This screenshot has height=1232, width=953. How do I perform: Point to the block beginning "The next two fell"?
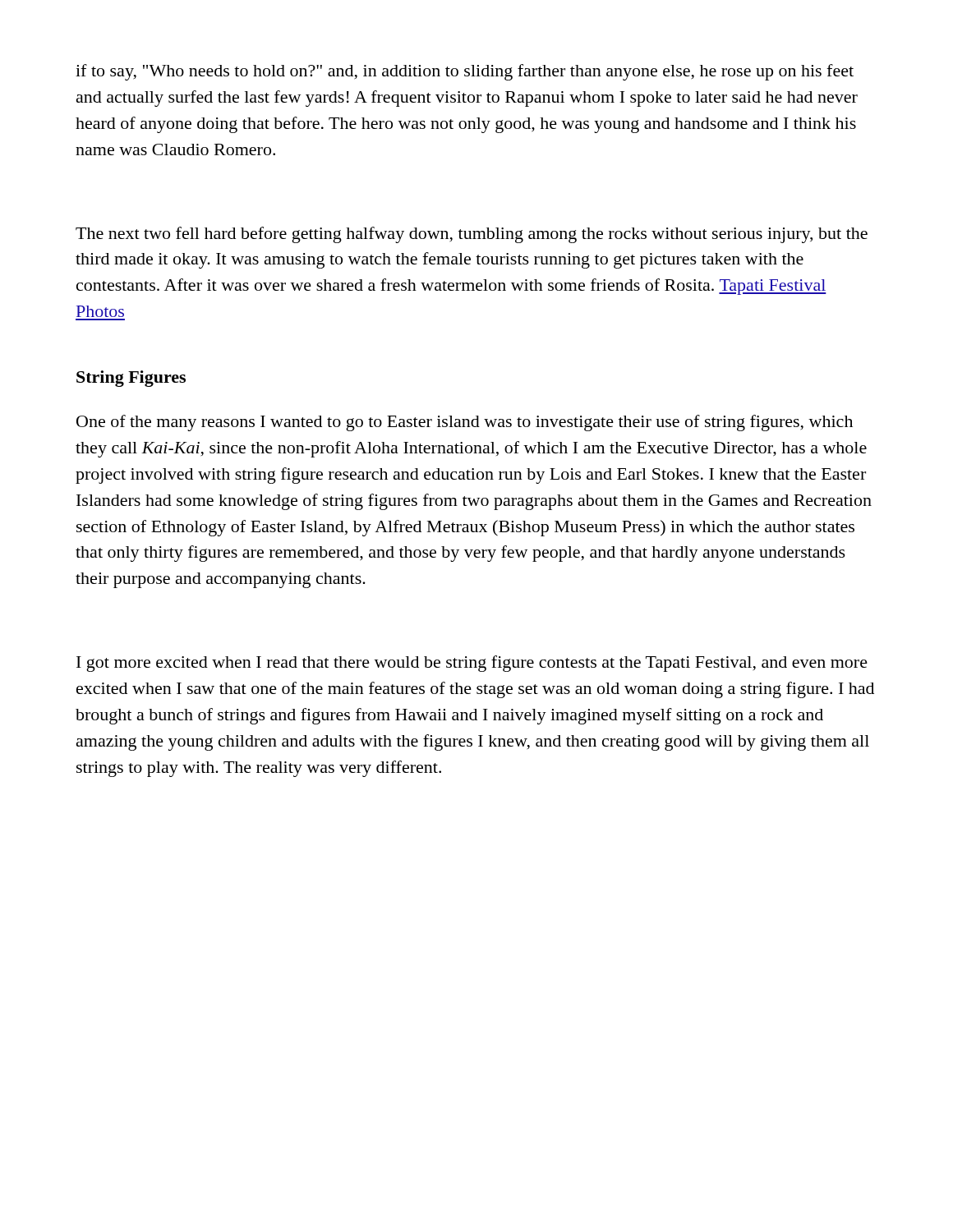[476, 272]
